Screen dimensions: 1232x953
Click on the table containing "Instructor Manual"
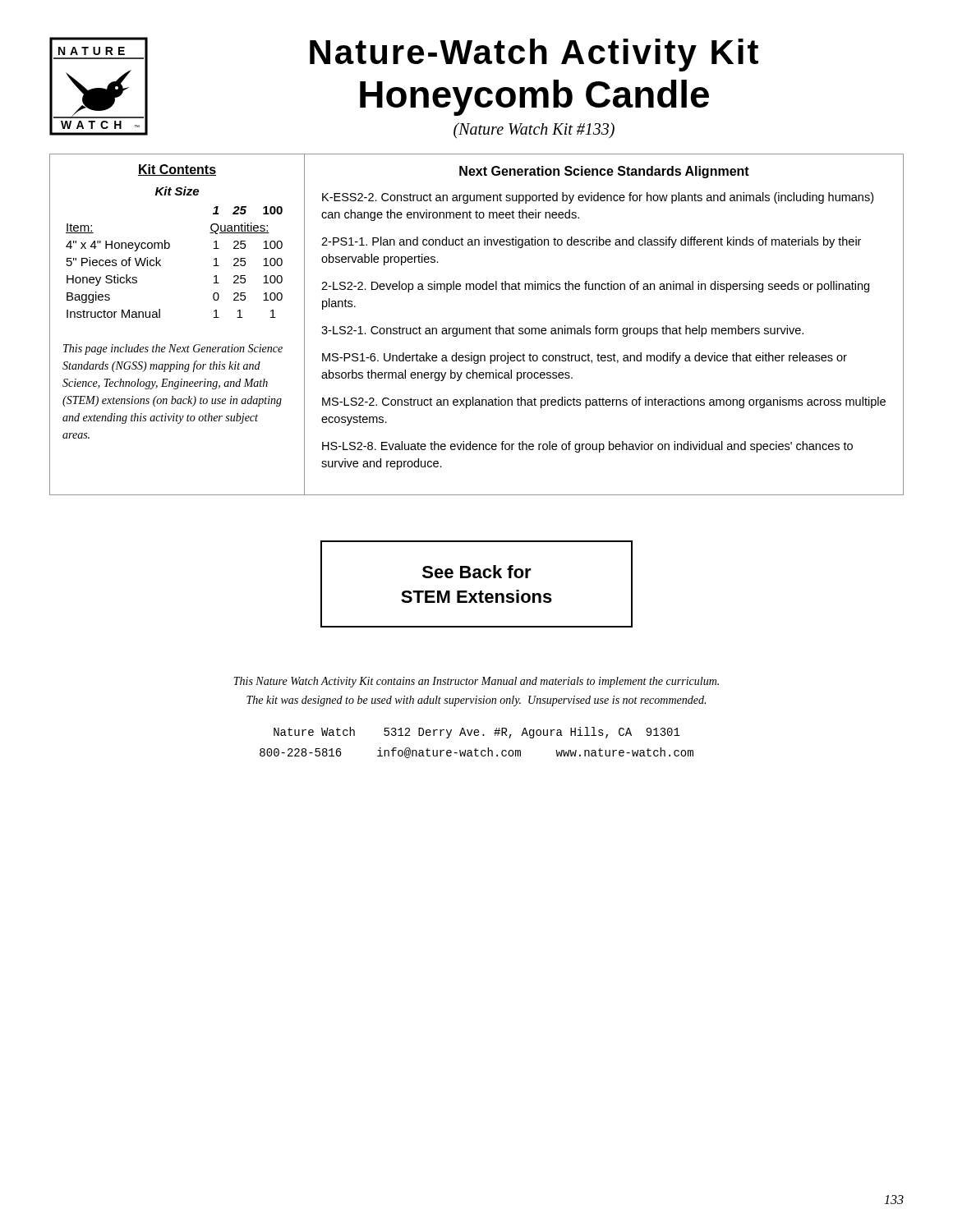pos(177,242)
